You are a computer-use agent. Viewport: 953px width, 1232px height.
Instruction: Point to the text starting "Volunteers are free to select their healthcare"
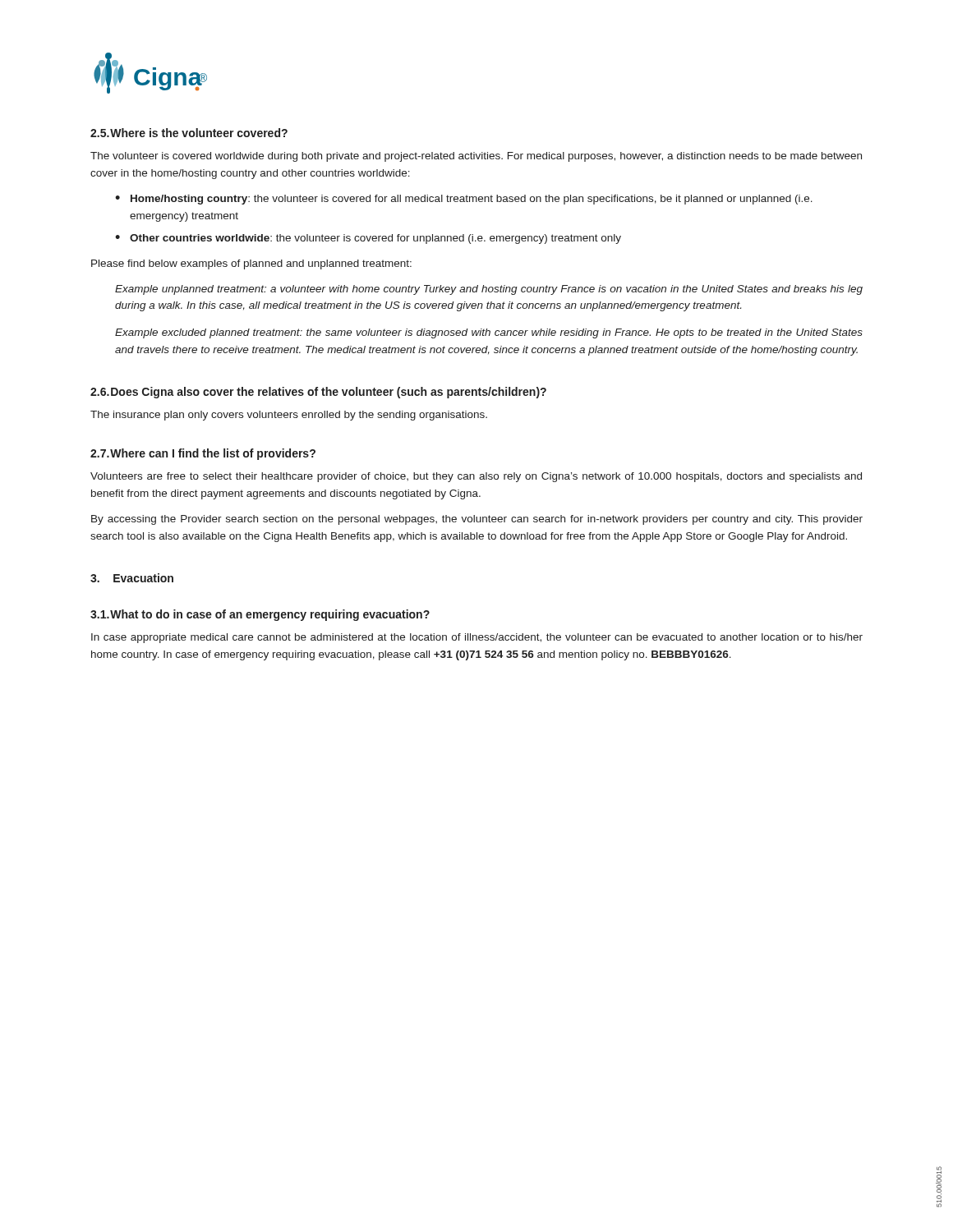pos(476,485)
